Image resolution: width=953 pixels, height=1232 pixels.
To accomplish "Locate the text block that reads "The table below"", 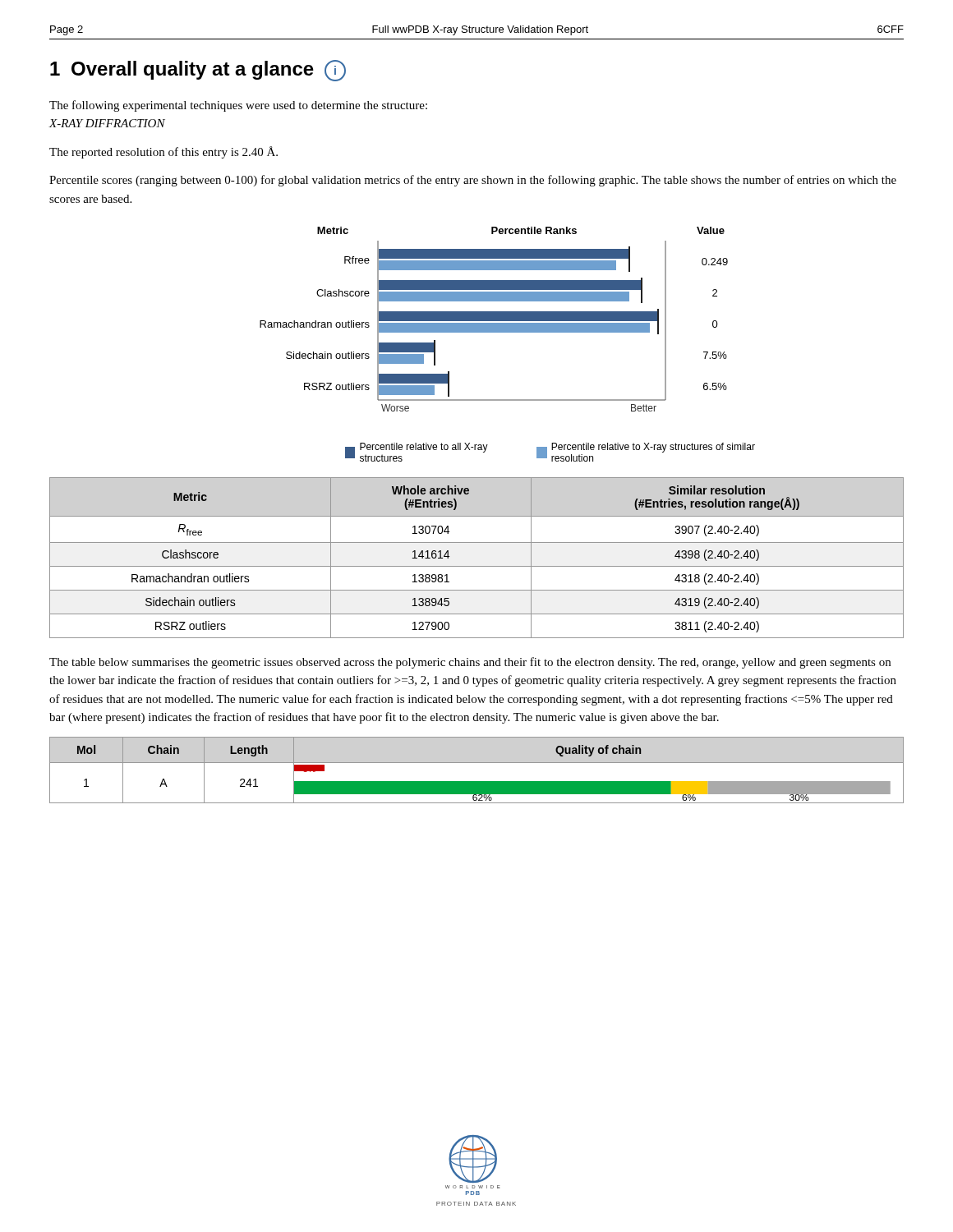I will click(476, 690).
